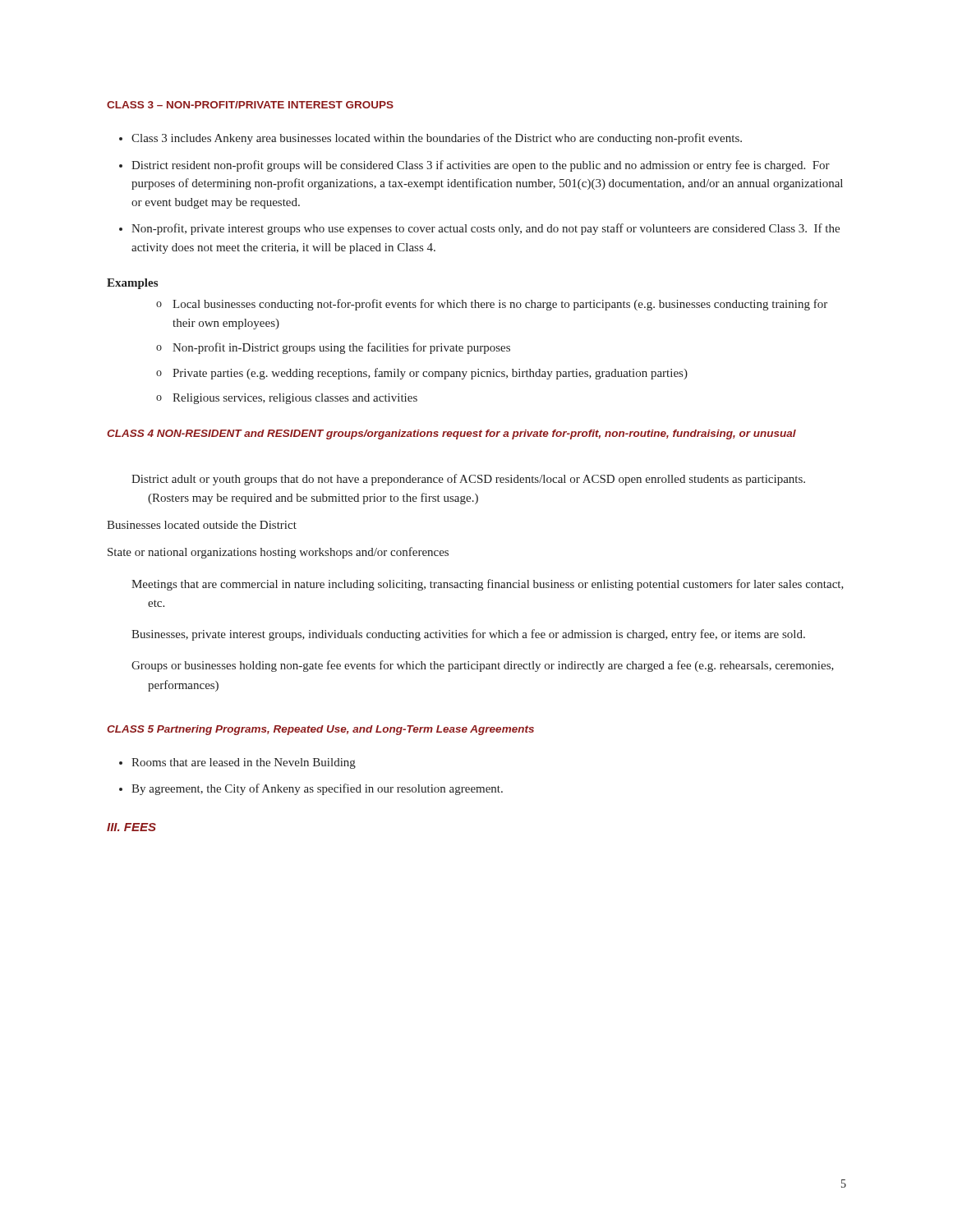Select the text block containing "Groups or businesses holding non-gate fee events for"
Screen dimensions: 1232x953
click(x=476, y=676)
